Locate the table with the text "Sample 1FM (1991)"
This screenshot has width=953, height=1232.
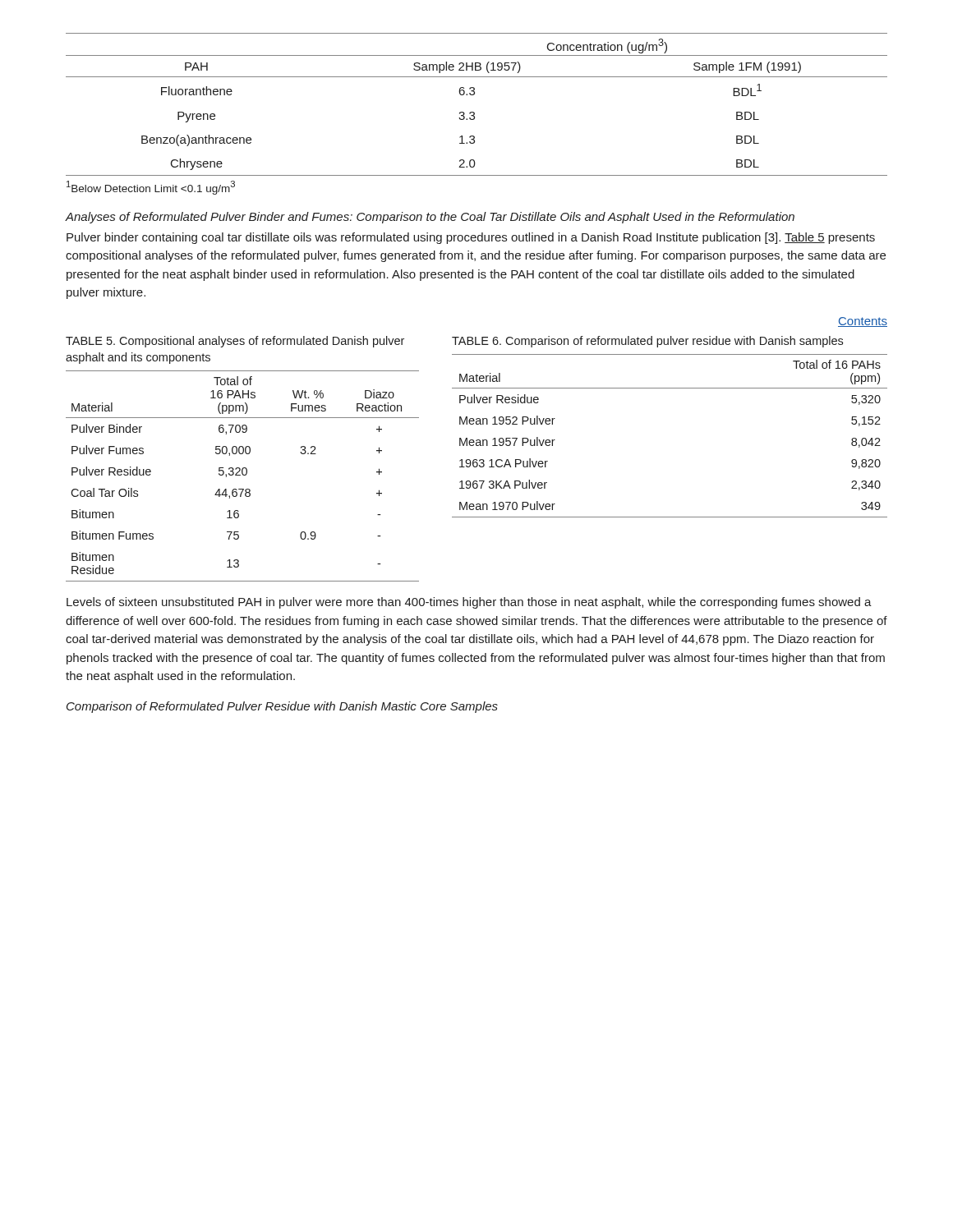[476, 104]
